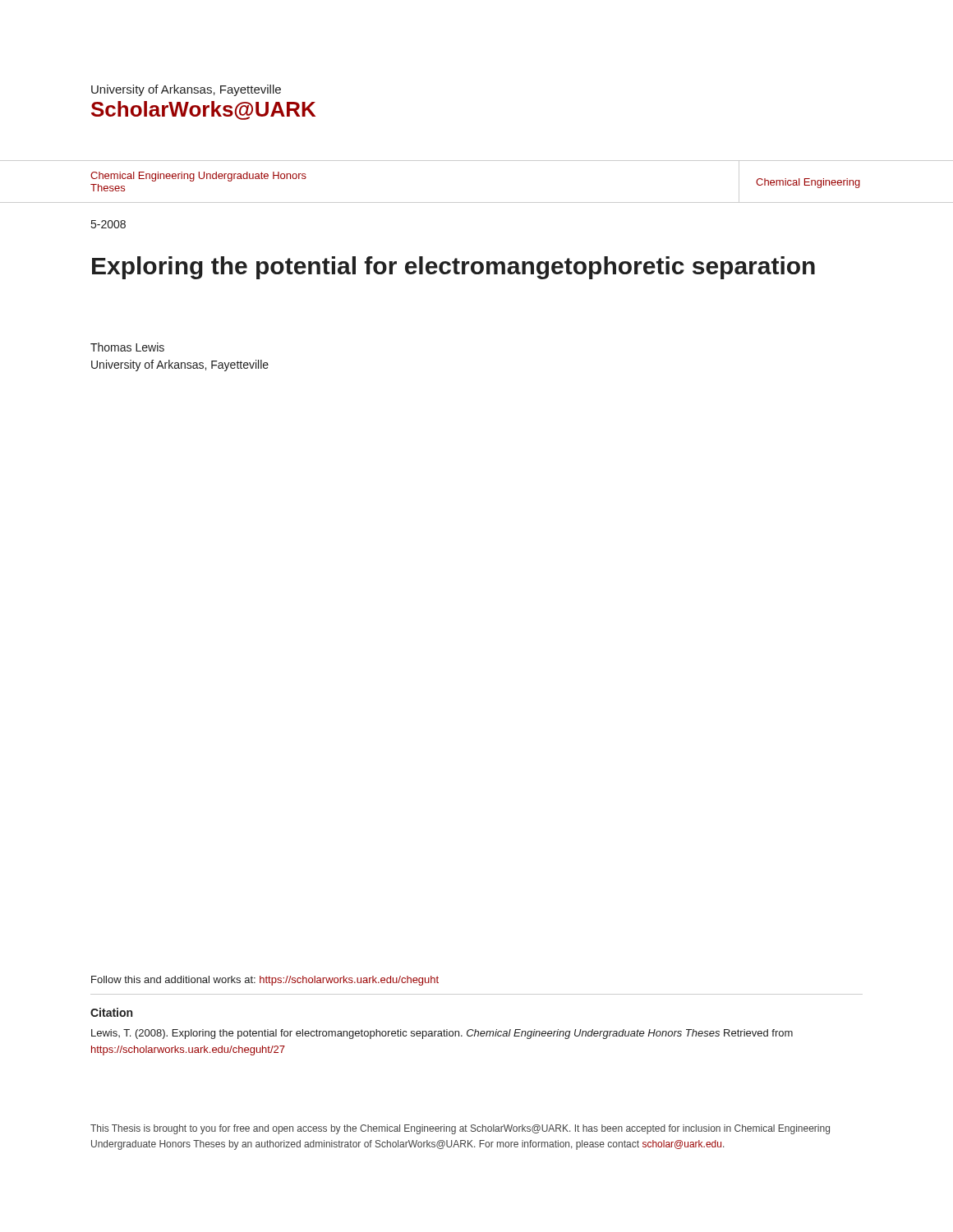Image resolution: width=953 pixels, height=1232 pixels.
Task: Locate the text block with the text "Follow this and additional"
Action: tap(265, 979)
